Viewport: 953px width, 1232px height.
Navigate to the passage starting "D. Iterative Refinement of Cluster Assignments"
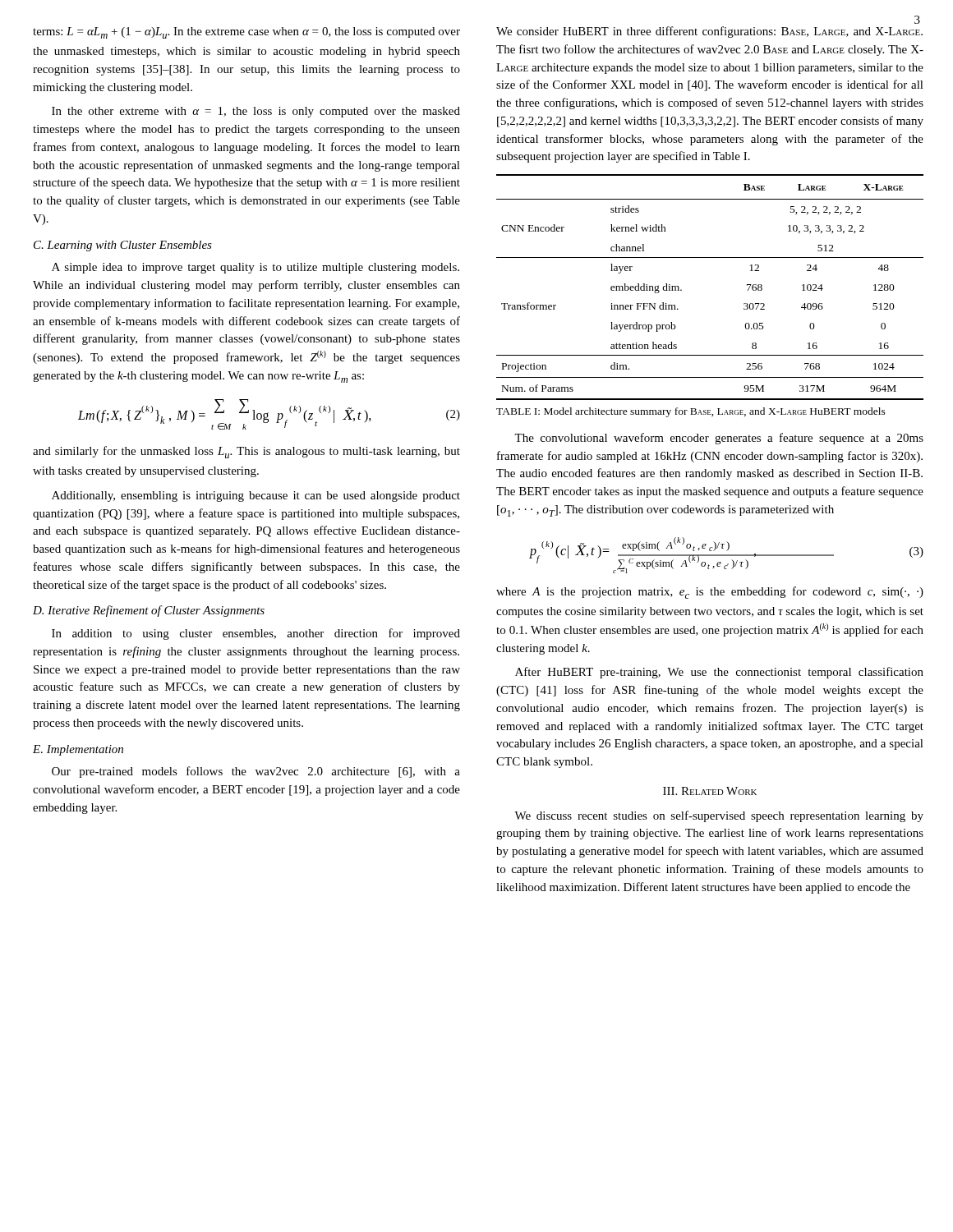tap(149, 611)
